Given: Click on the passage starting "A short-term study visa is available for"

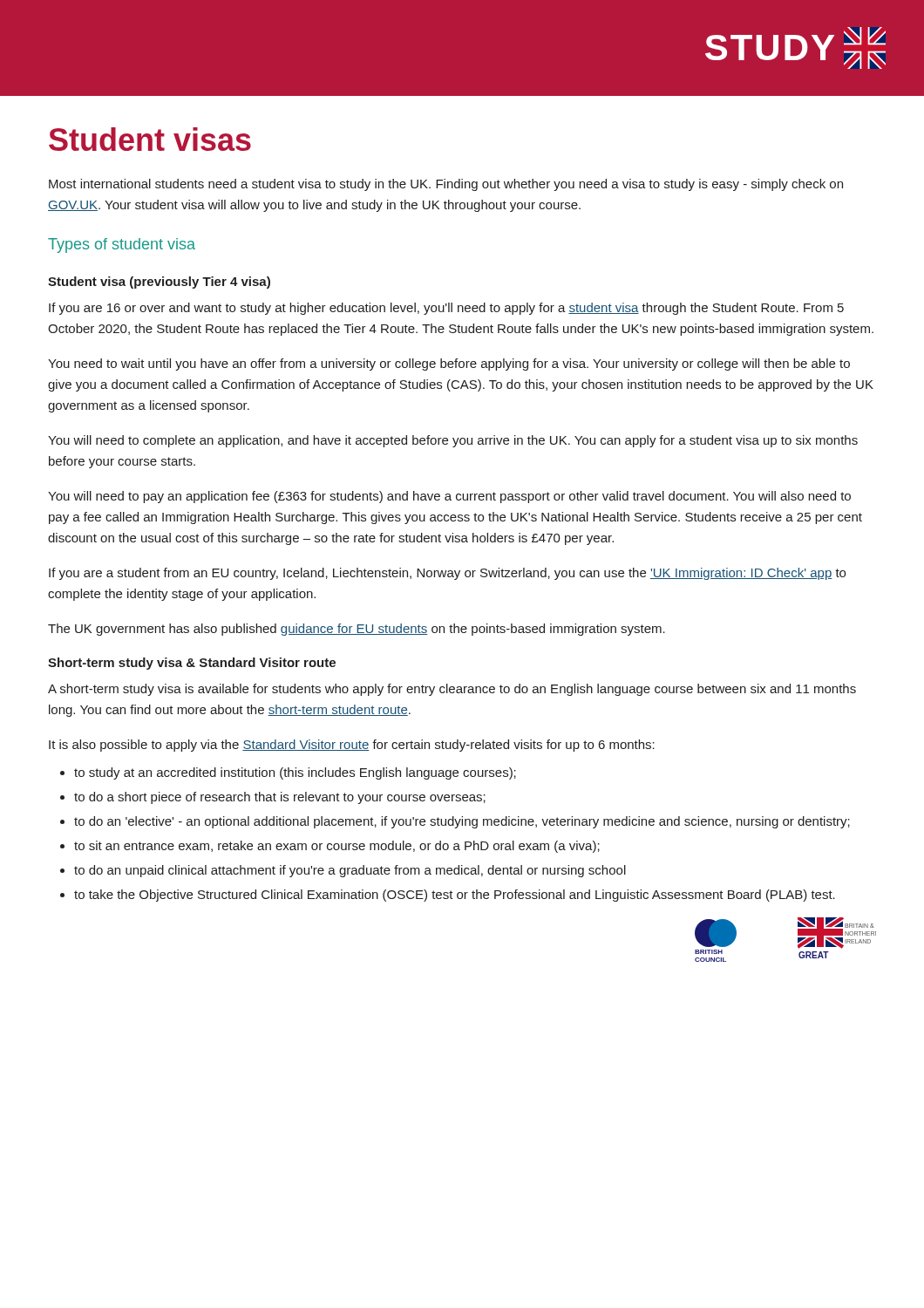Looking at the screenshot, I should 462,699.
